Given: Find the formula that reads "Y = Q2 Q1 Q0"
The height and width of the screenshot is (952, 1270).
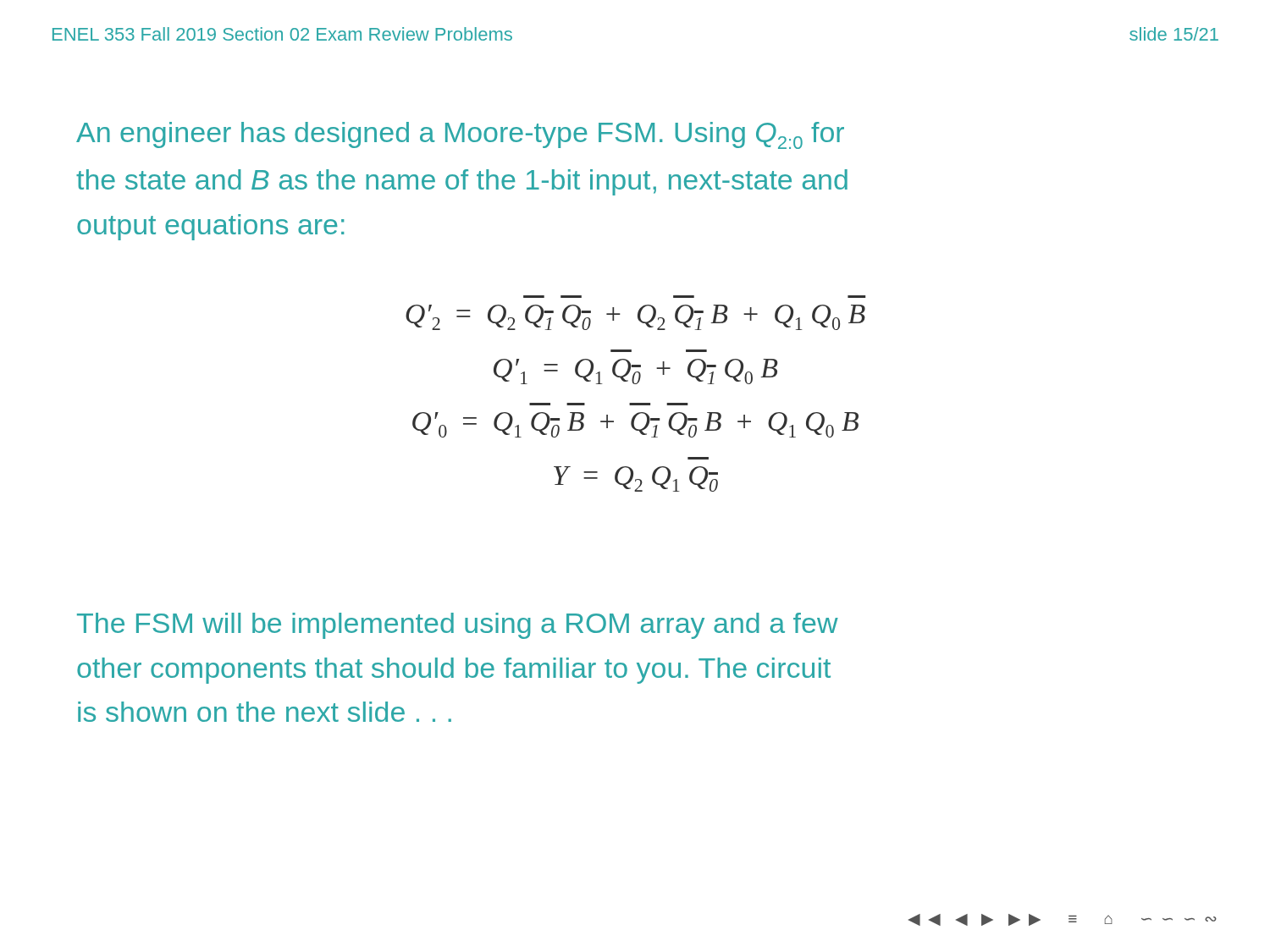Looking at the screenshot, I should click(635, 478).
